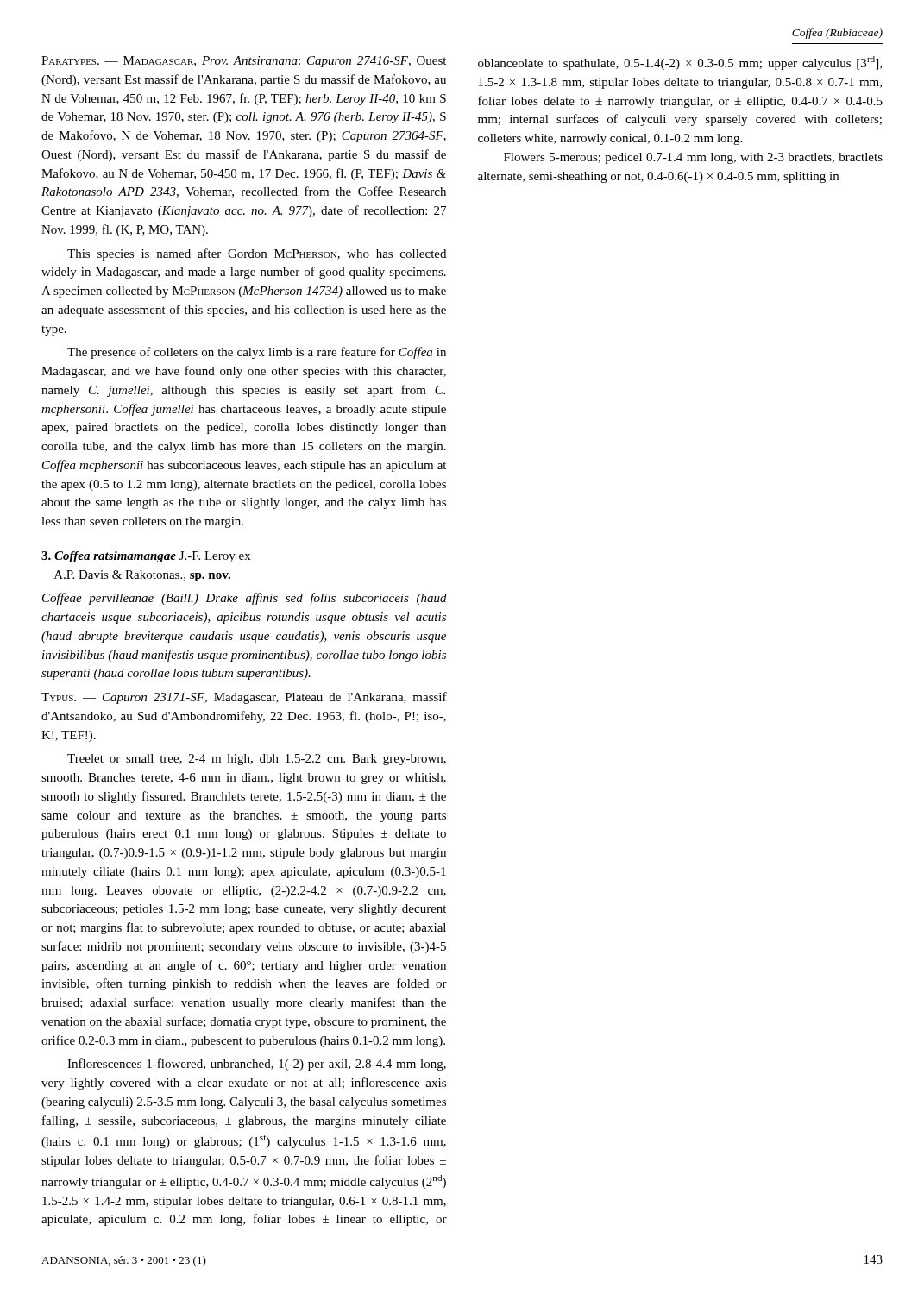Image resolution: width=924 pixels, height=1294 pixels.
Task: Click on the block starting "This species is"
Action: (244, 291)
